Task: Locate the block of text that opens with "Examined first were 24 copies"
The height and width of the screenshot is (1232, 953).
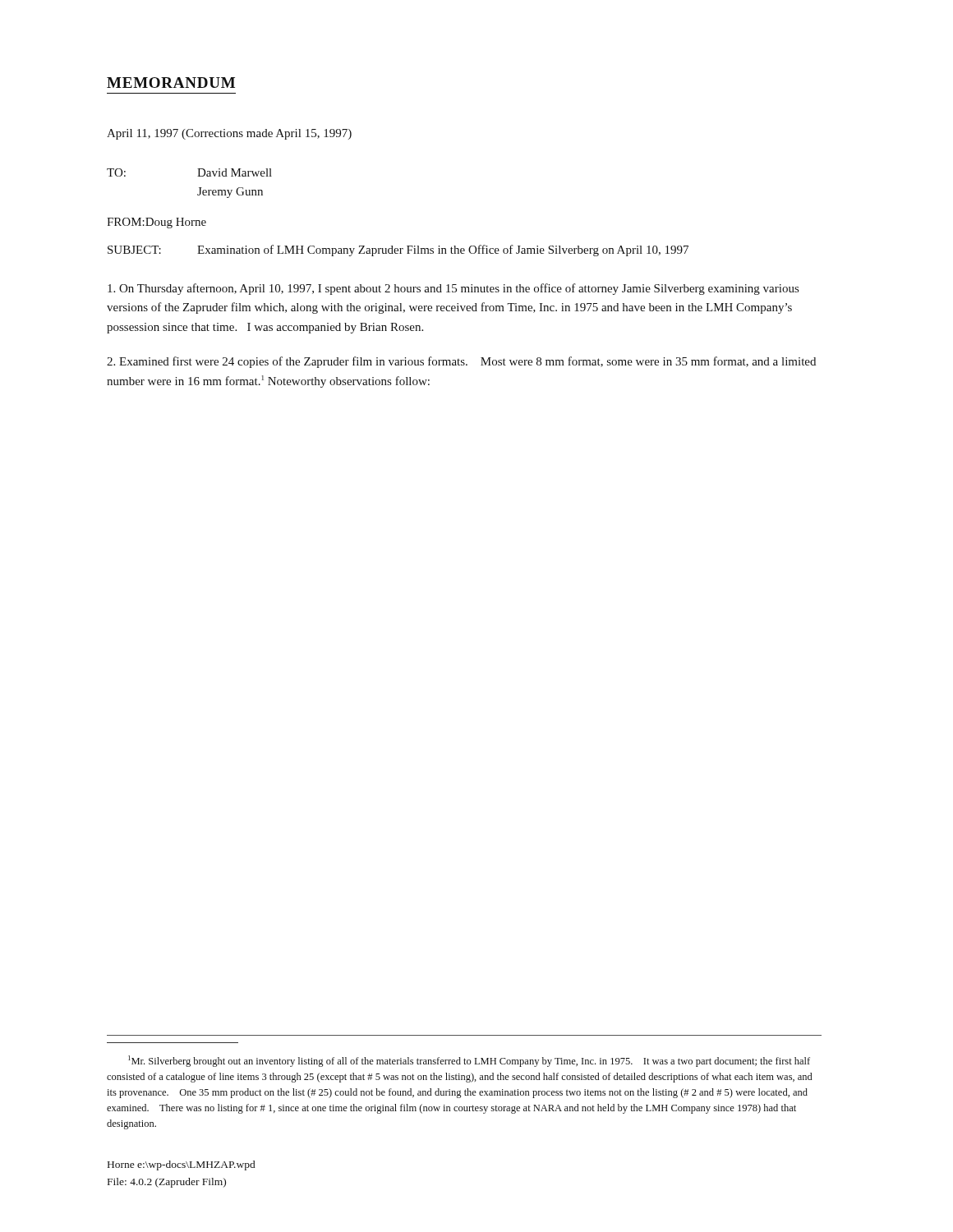Action: [x=462, y=371]
